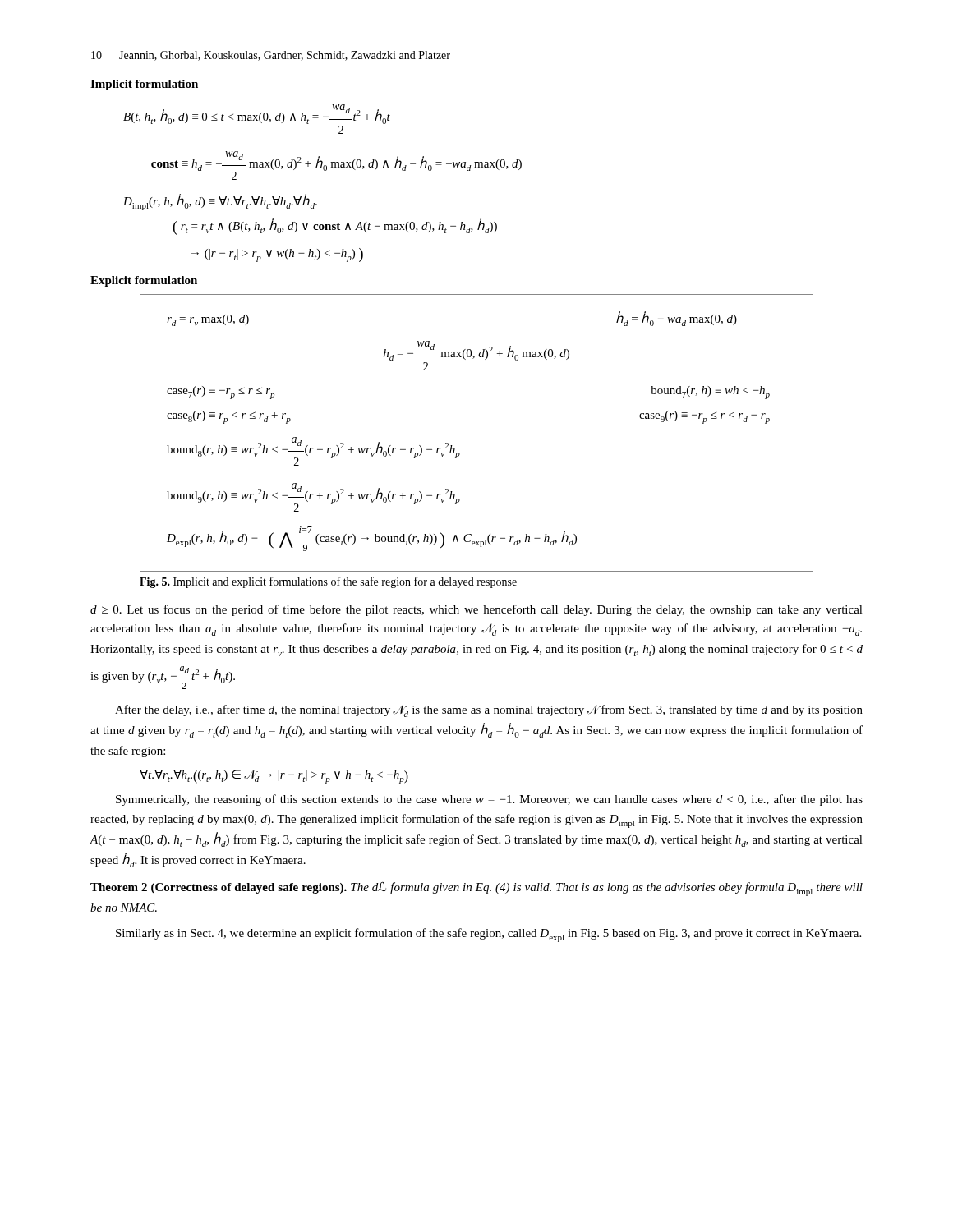Locate the text starting "B(t, ht, ḣ0,"
953x1232 pixels.
257,114
